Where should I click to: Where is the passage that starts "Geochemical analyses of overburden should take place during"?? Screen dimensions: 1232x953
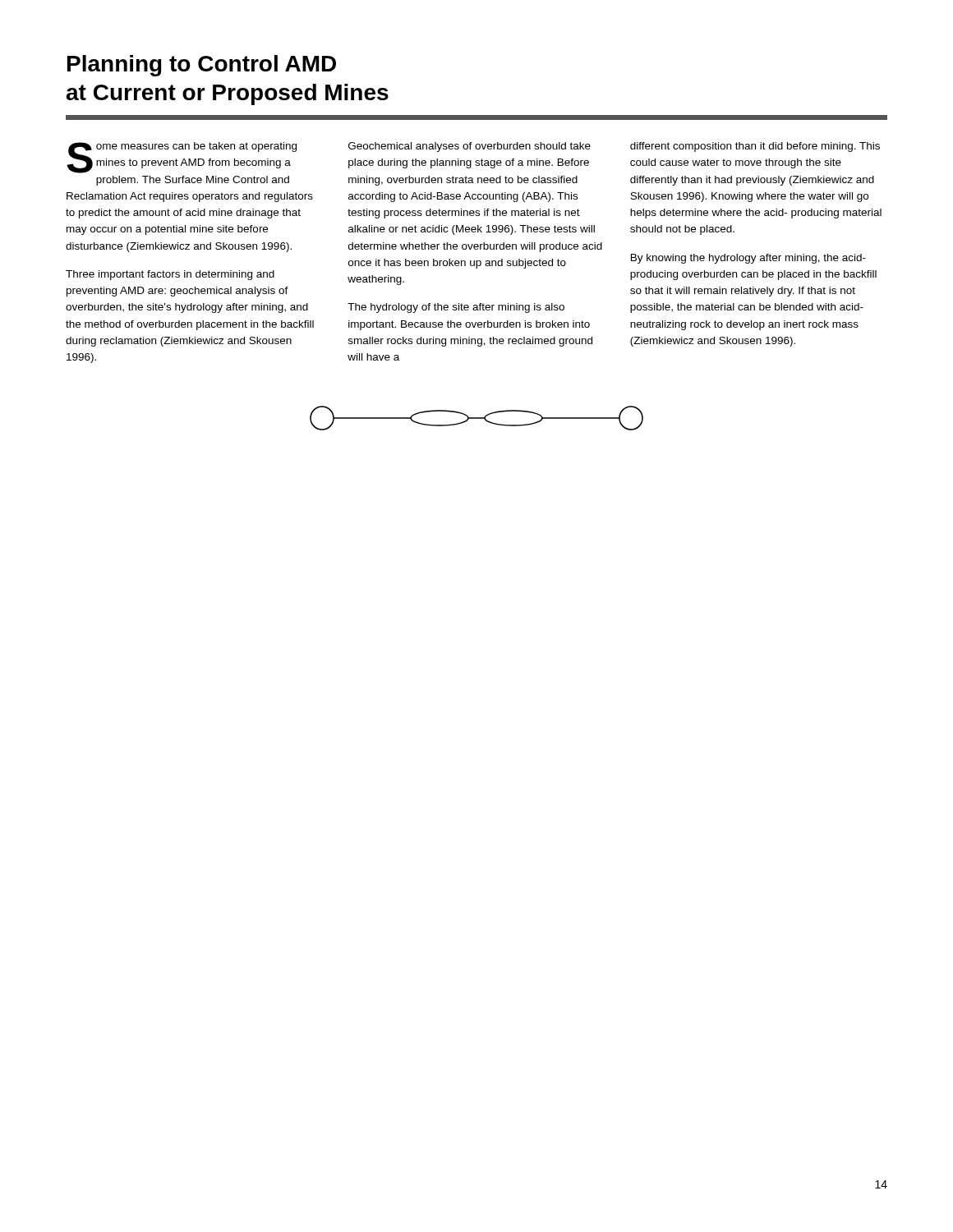[476, 252]
